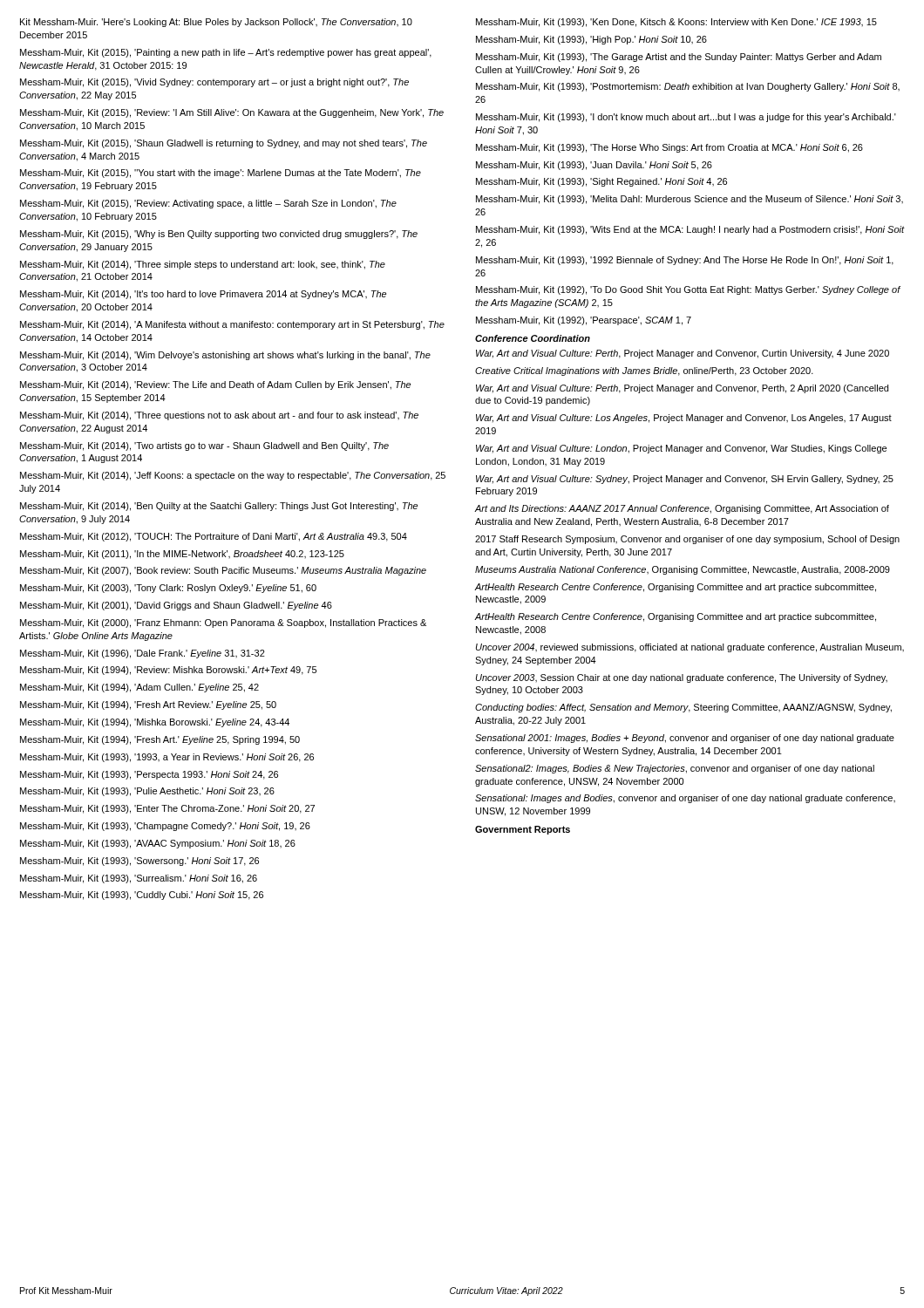The width and height of the screenshot is (924, 1308).
Task: Select the list item that says "Messham-Muir, Kit (2000),"
Action: [223, 629]
